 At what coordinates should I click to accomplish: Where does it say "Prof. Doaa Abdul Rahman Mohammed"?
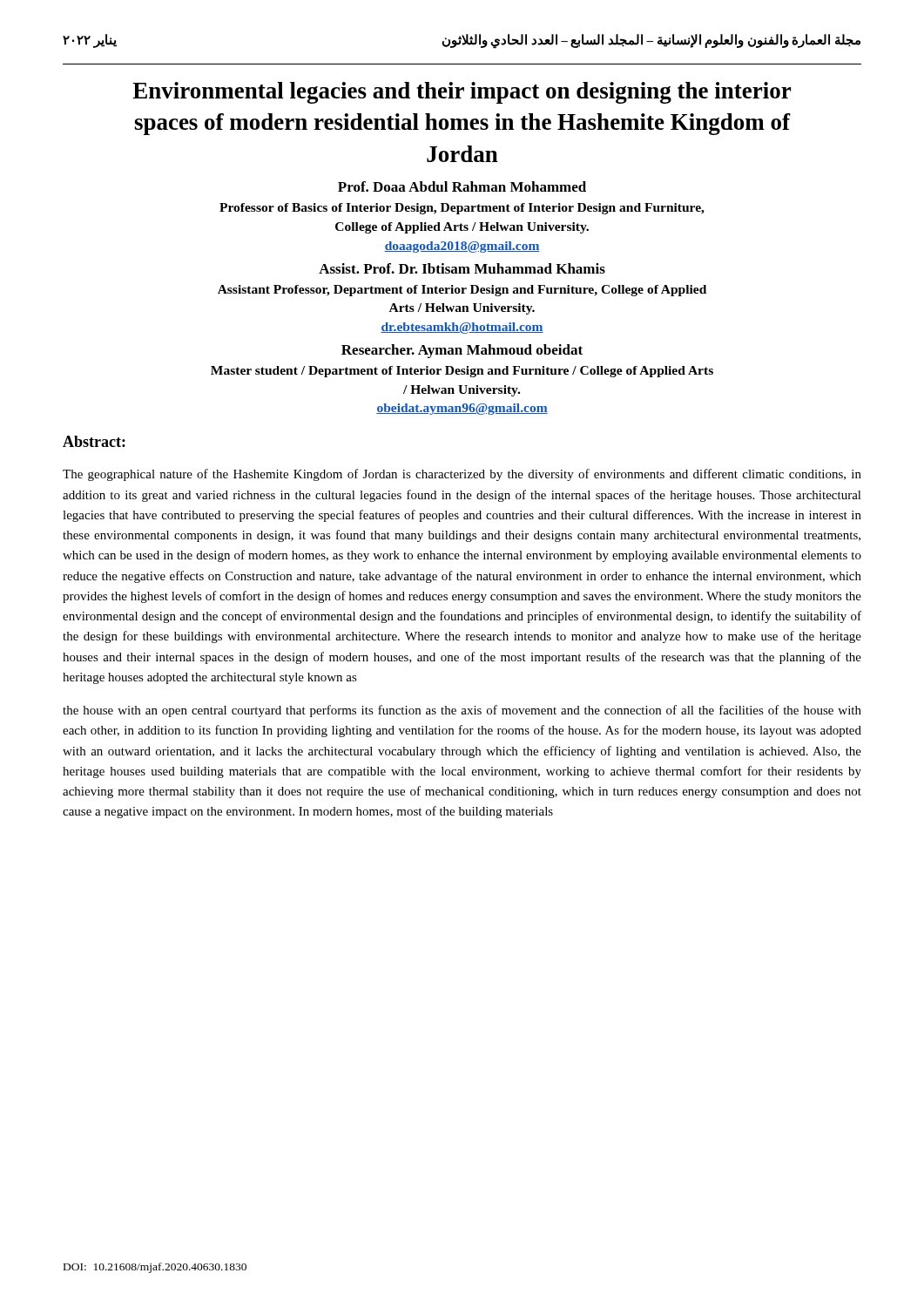coord(462,188)
